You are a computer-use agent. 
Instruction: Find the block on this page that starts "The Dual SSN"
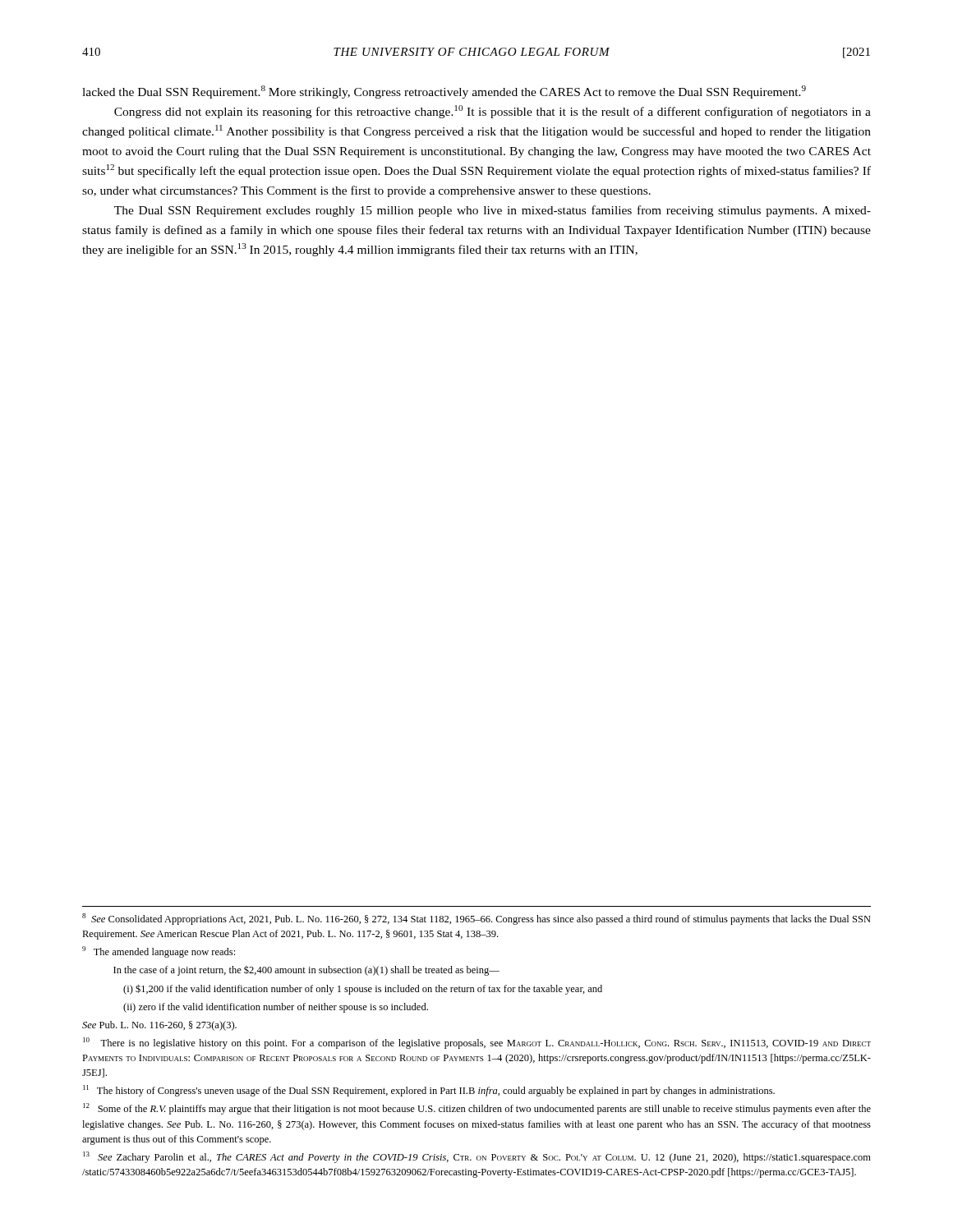[476, 230]
